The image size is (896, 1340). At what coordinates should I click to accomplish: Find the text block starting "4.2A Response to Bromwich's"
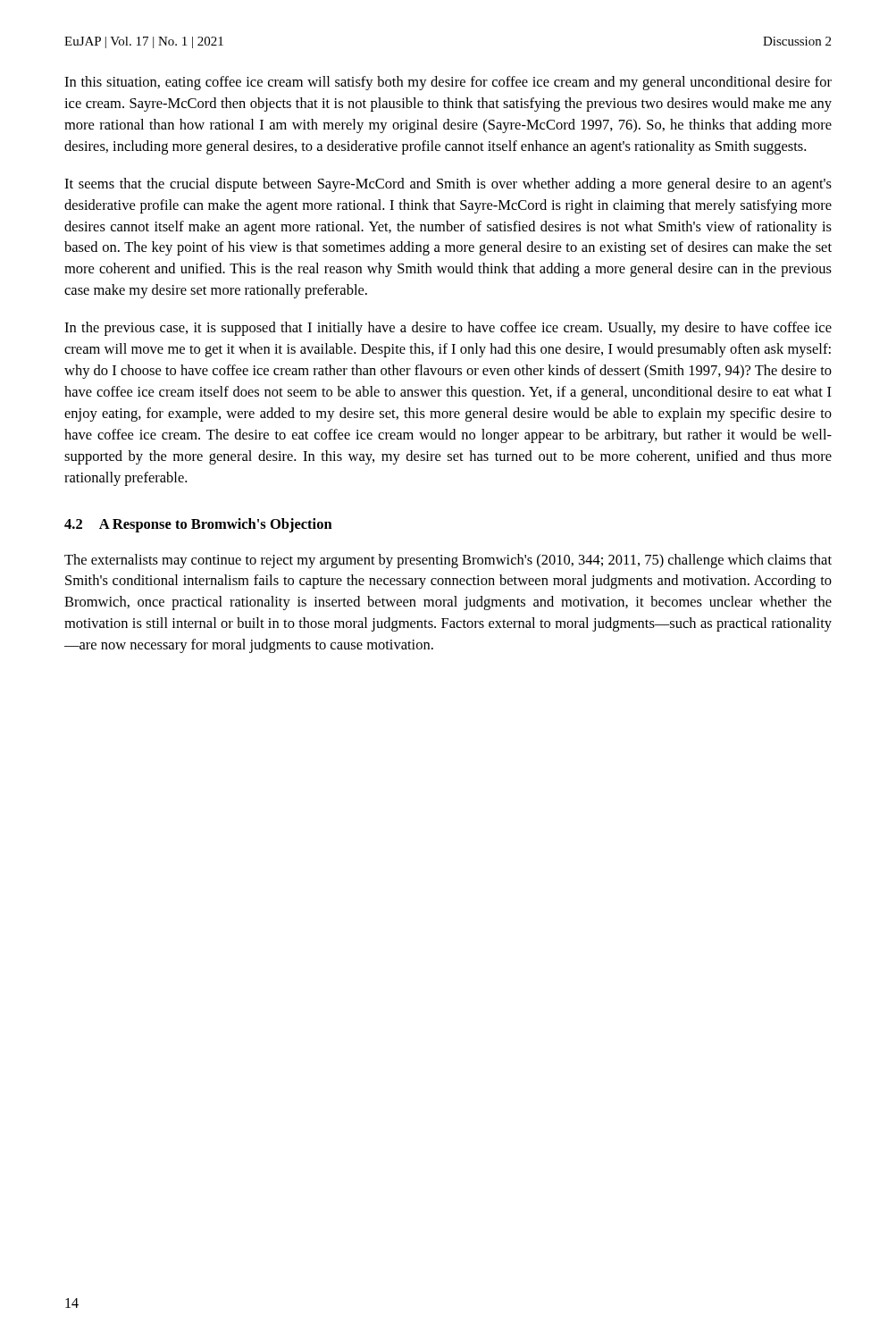point(198,524)
